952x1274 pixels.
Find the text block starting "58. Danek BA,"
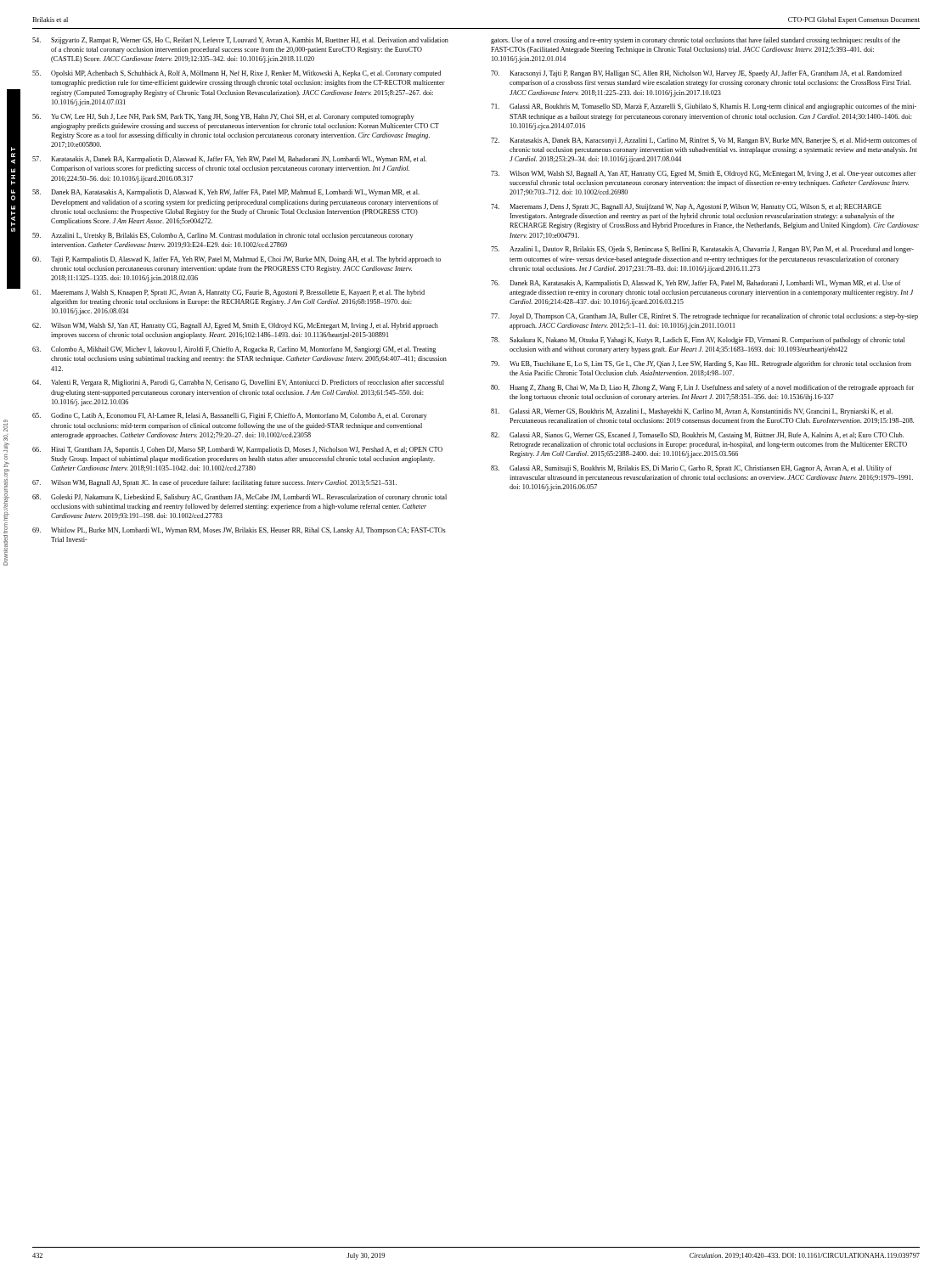pyautogui.click(x=240, y=207)
